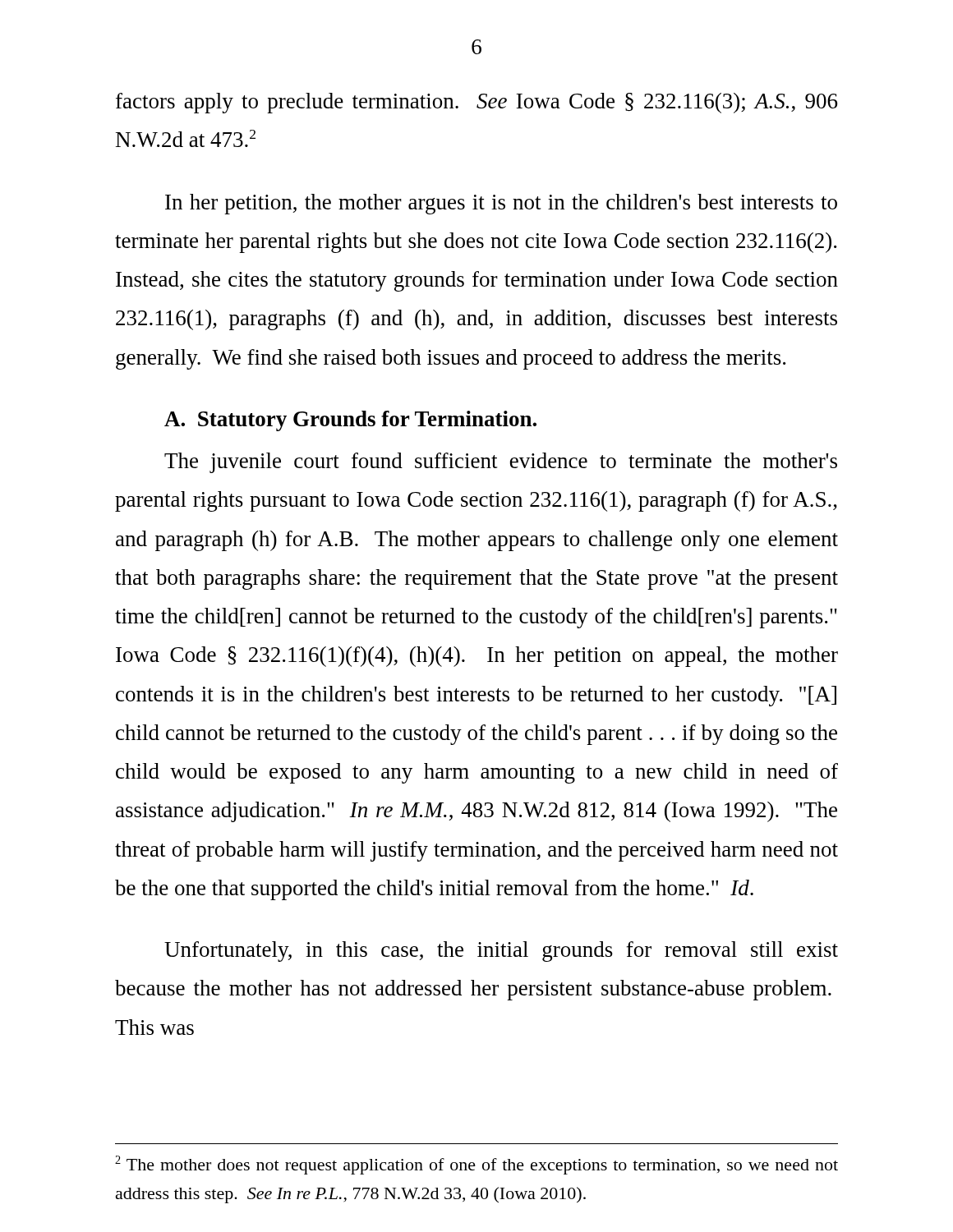Point to the block beginning "2 The mother does"
The image size is (953, 1232).
[x=476, y=1178]
